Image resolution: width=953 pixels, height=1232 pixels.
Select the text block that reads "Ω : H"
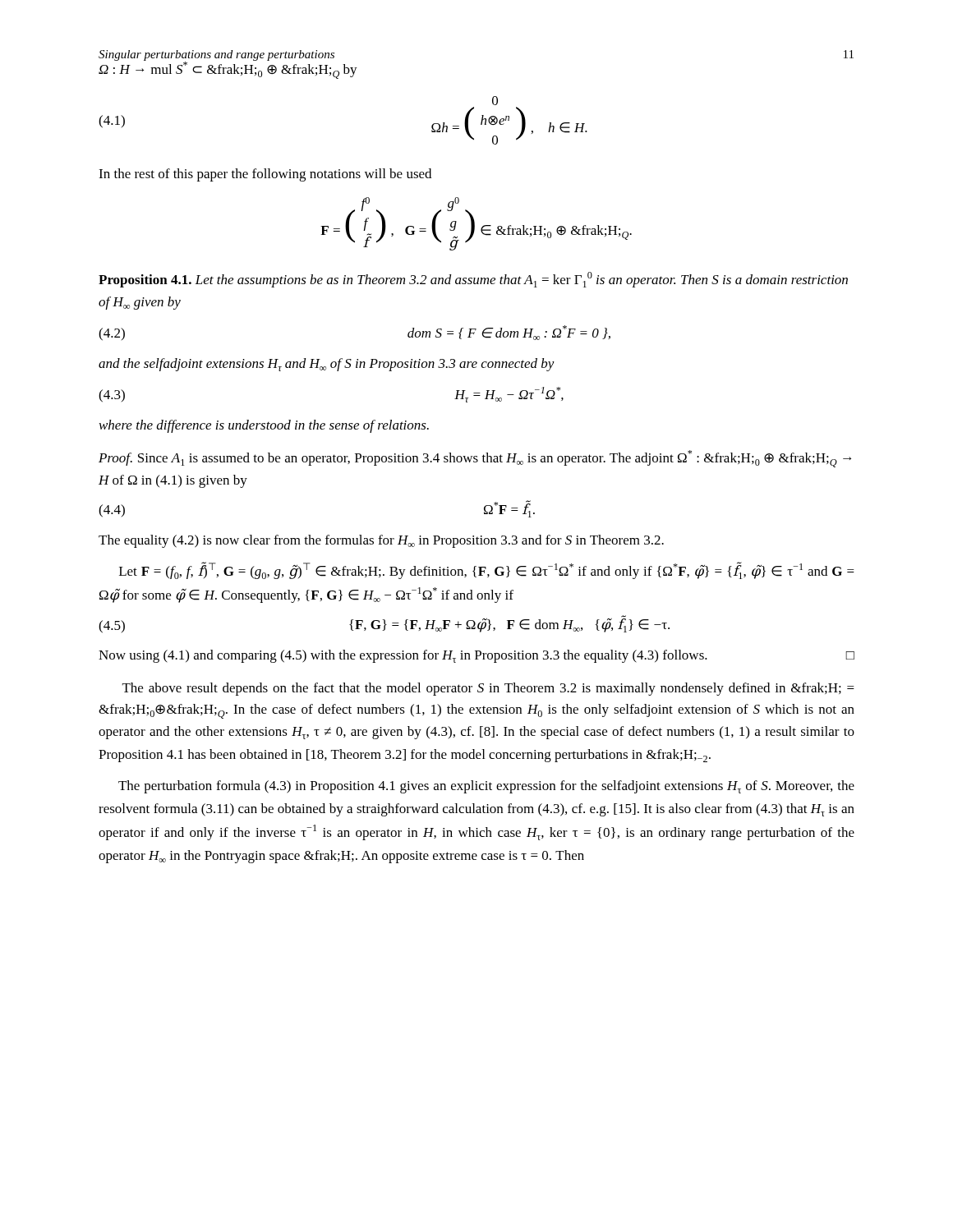(x=228, y=69)
